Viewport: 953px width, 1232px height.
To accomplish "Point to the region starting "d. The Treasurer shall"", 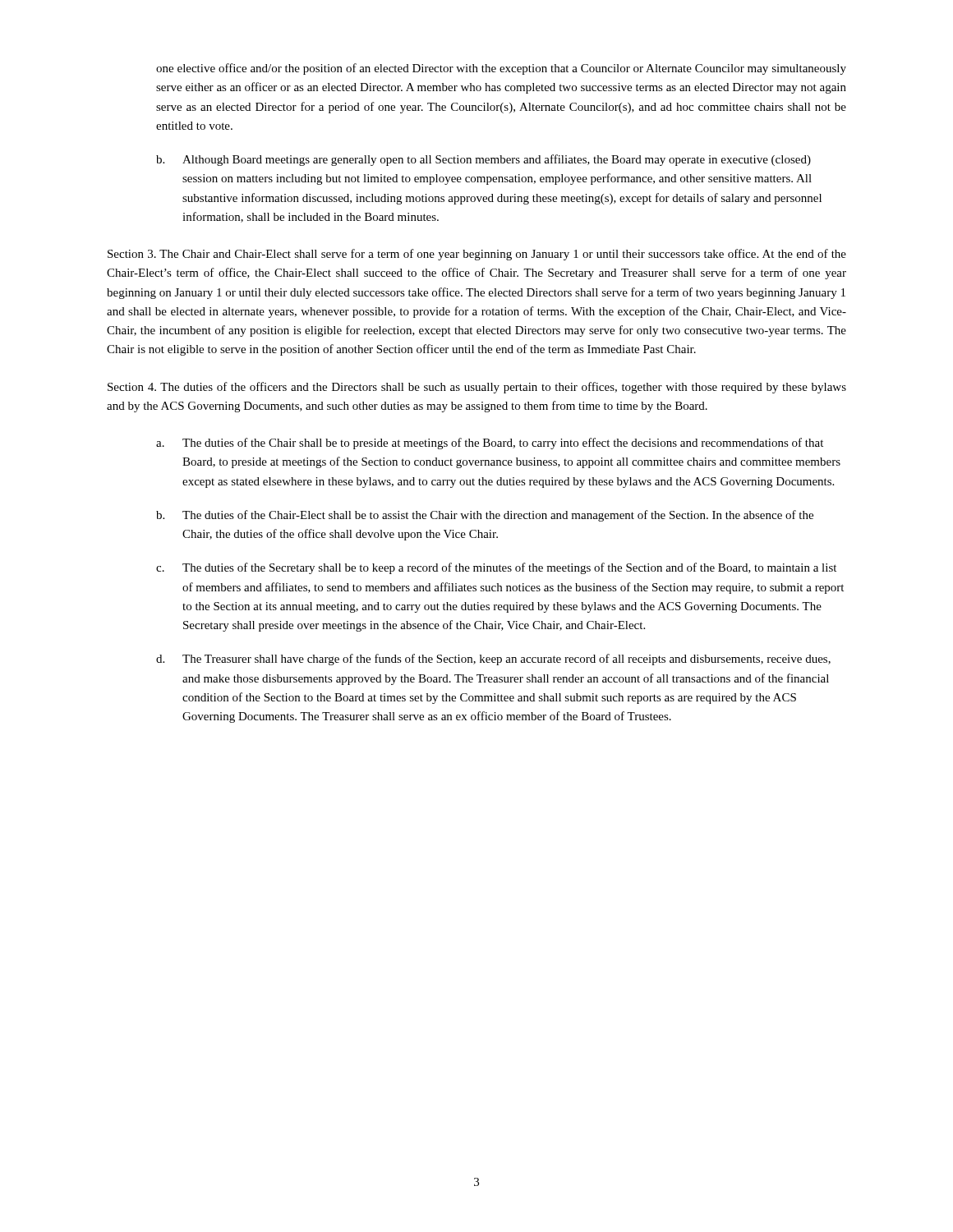I will tap(501, 688).
